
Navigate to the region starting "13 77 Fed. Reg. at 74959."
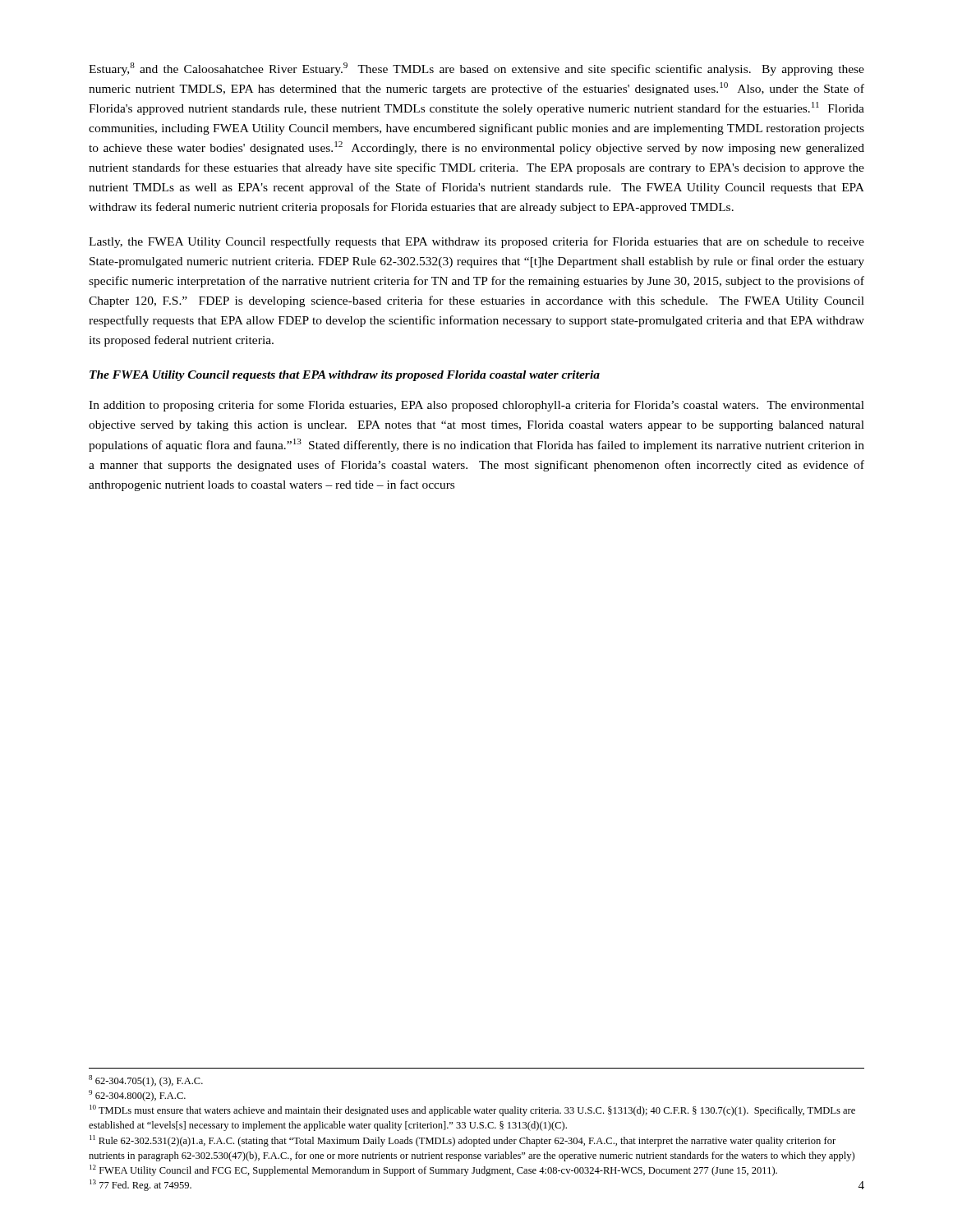pos(140,1184)
